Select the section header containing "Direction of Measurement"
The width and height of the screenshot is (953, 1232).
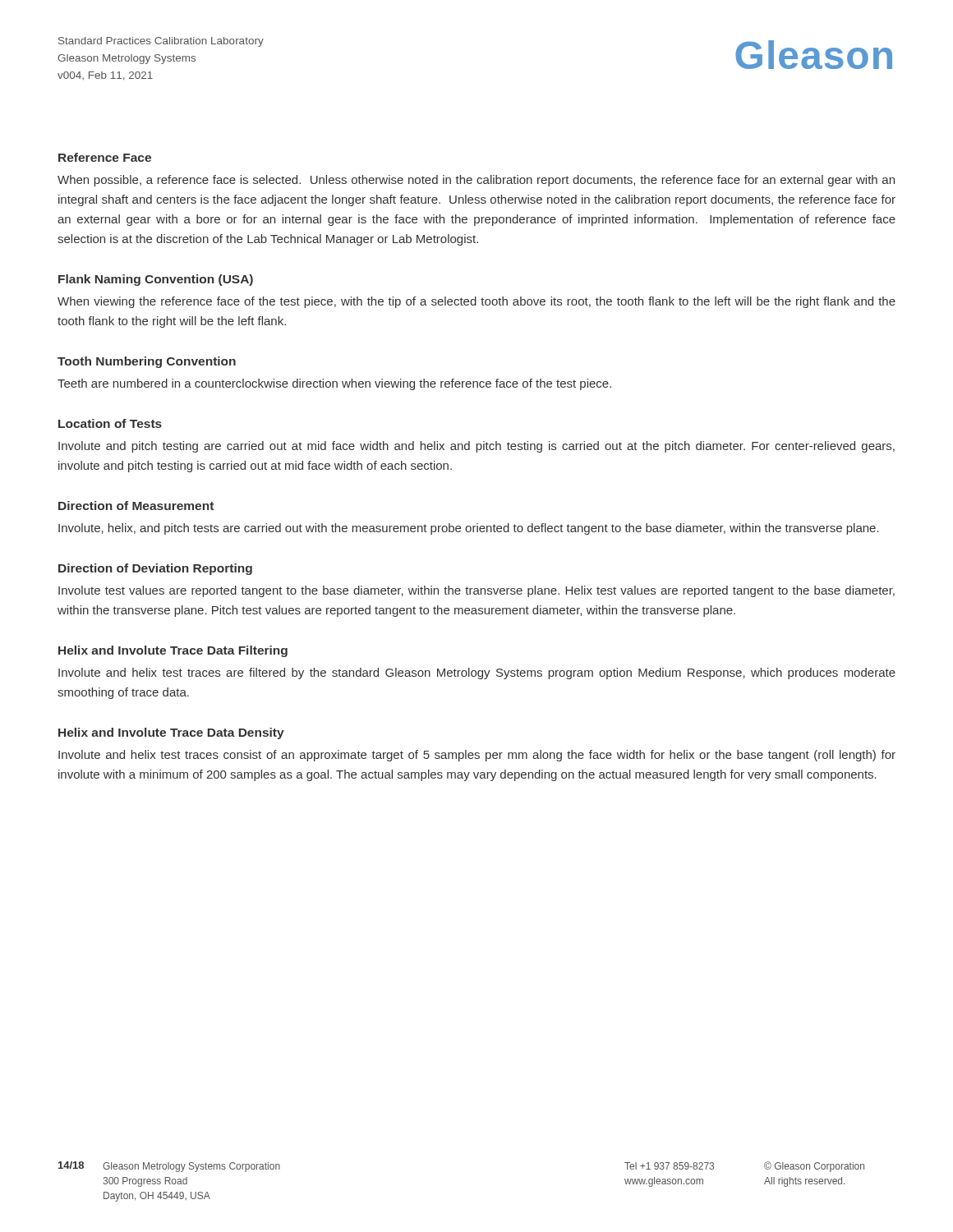point(136,506)
